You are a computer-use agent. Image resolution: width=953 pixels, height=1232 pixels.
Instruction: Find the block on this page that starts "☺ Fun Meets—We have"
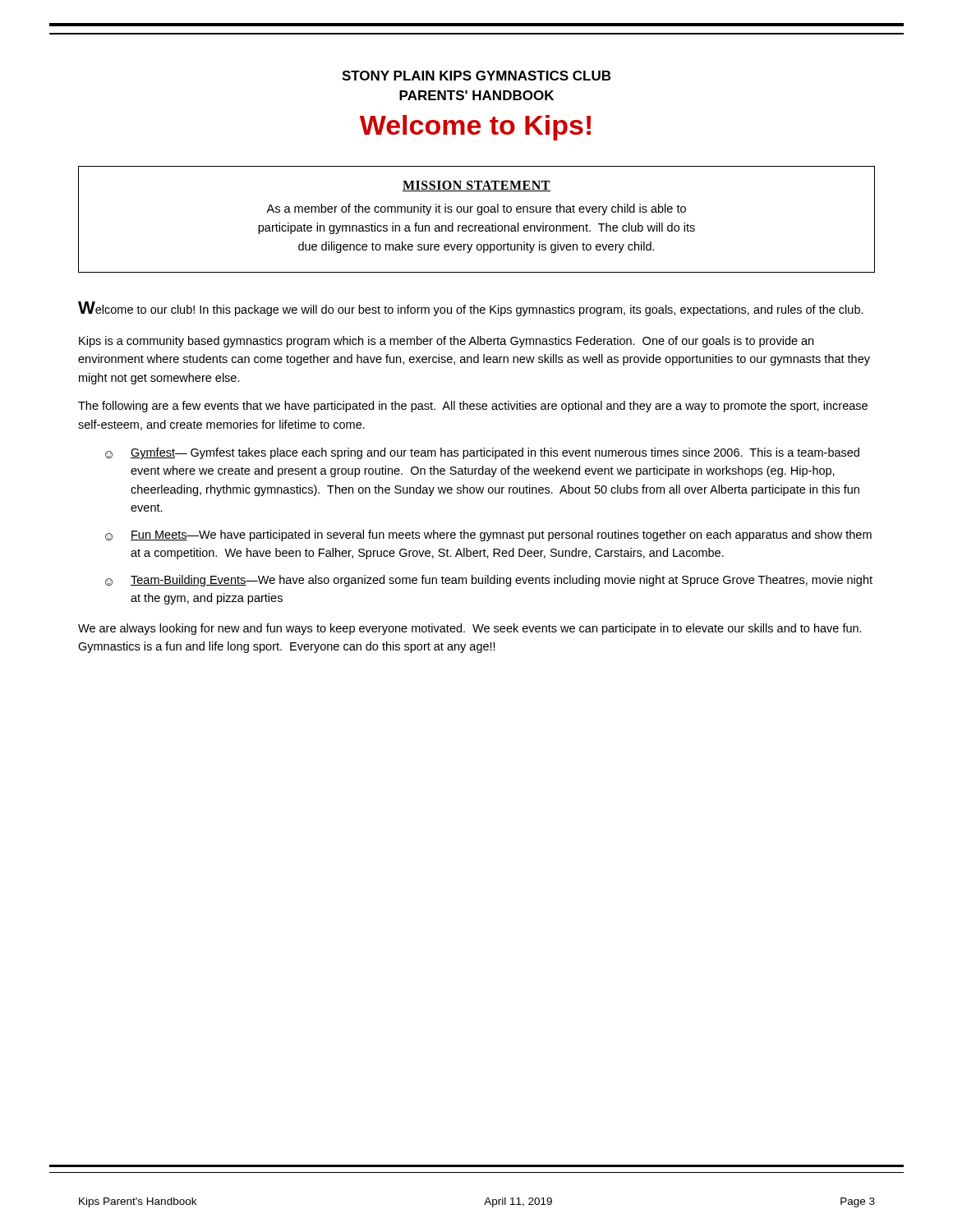tap(489, 544)
